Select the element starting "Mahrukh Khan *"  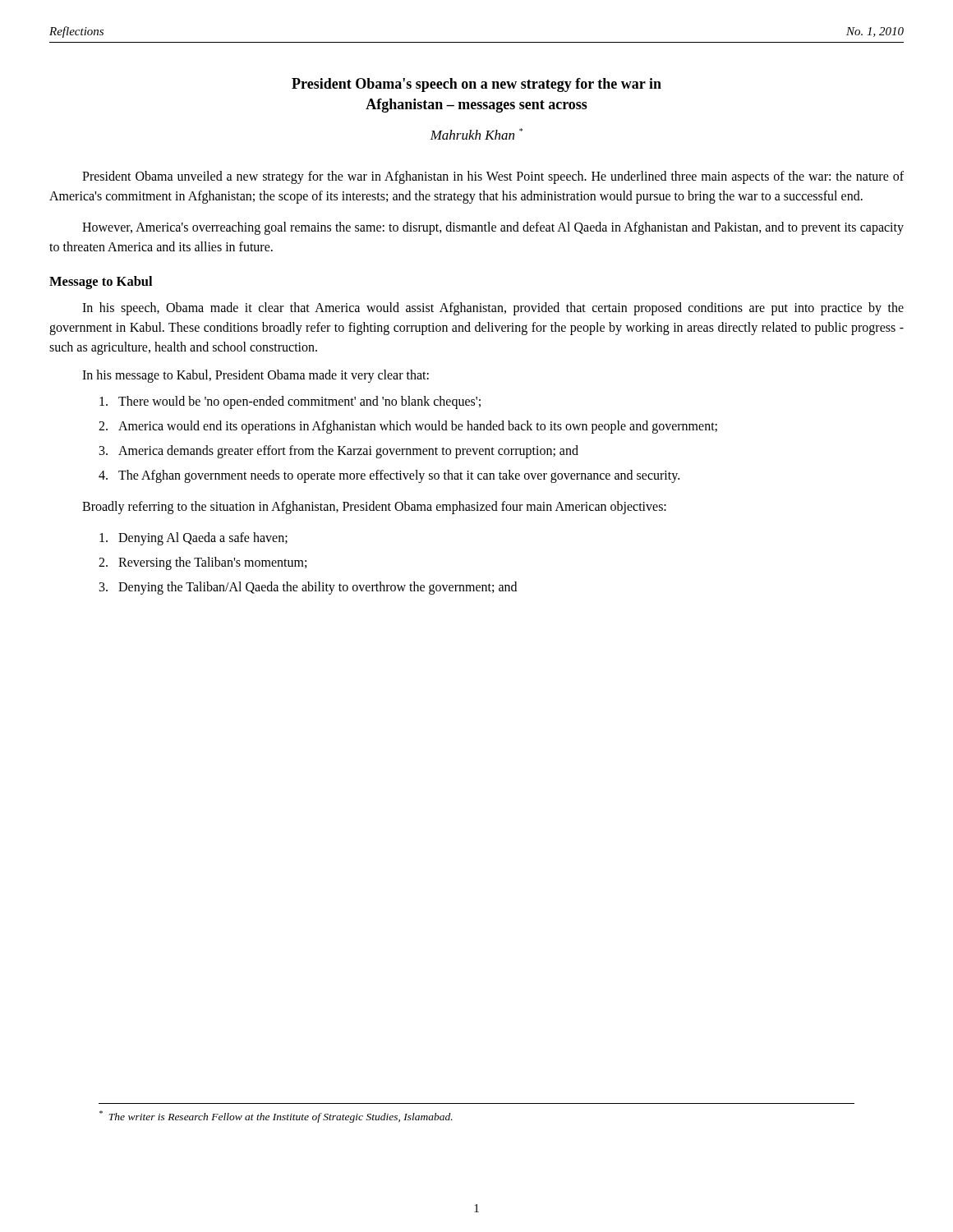(x=476, y=135)
